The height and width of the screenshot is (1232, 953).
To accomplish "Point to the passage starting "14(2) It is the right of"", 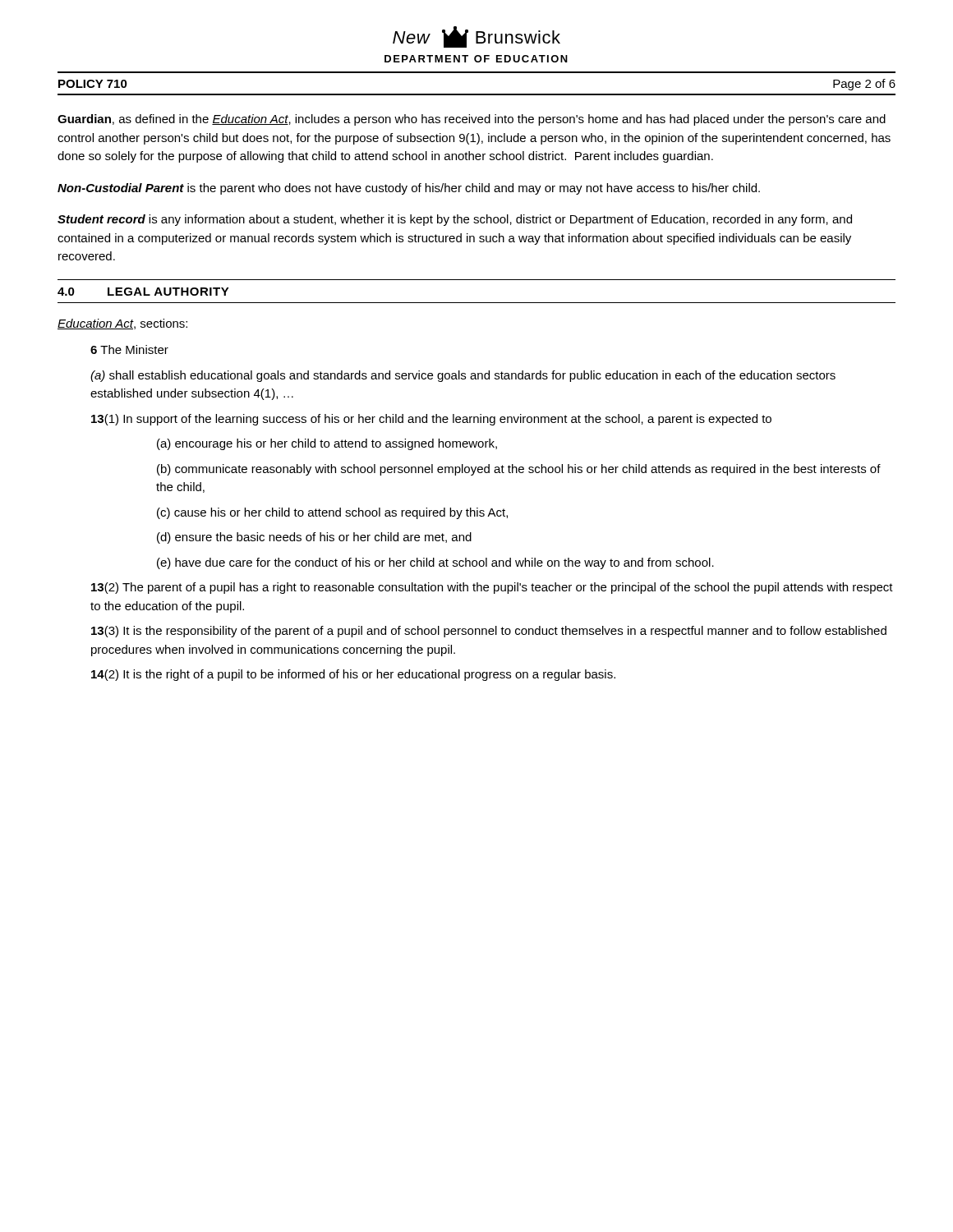I will coord(353,674).
